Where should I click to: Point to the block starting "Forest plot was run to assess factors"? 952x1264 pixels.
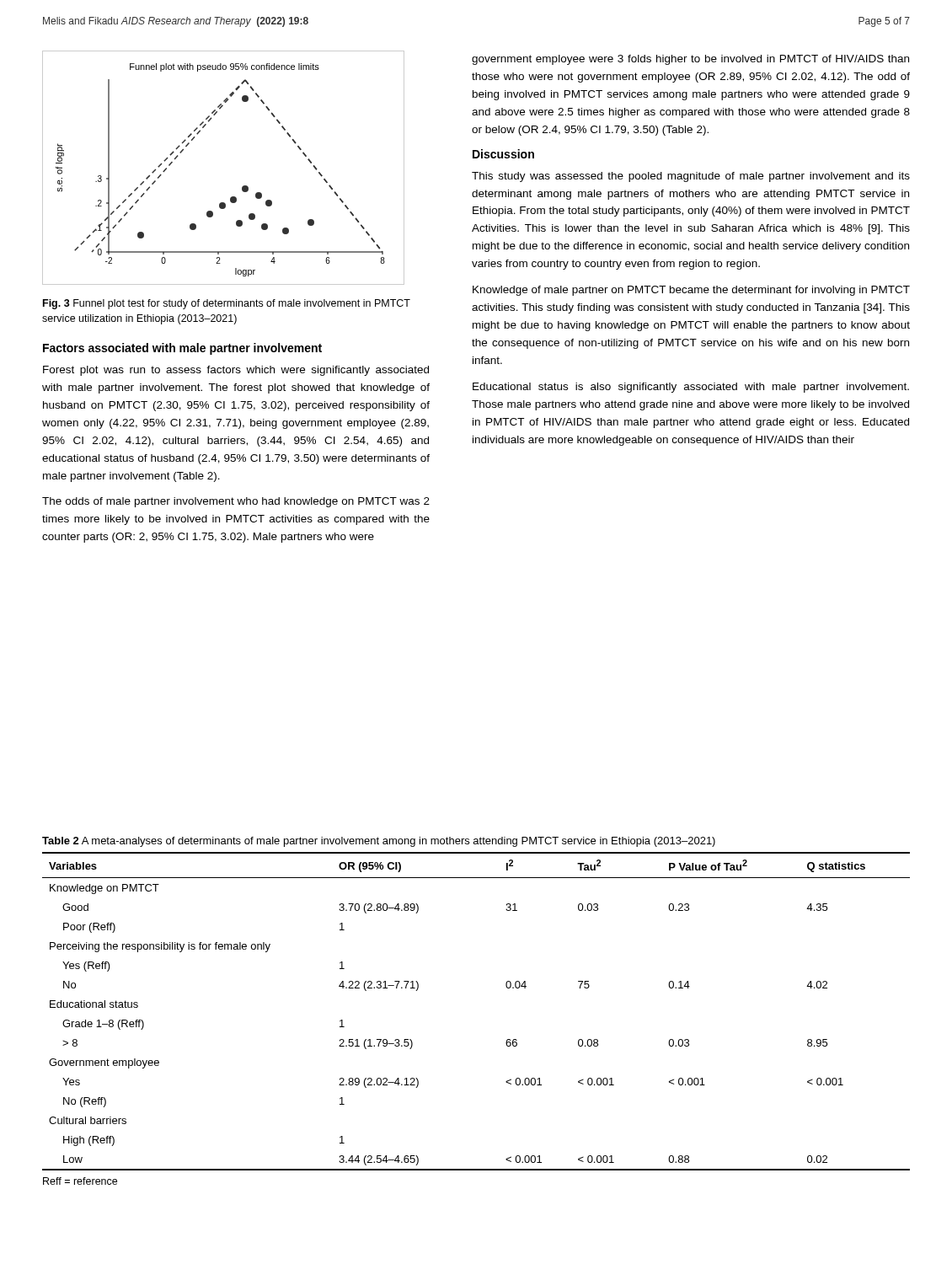(236, 422)
